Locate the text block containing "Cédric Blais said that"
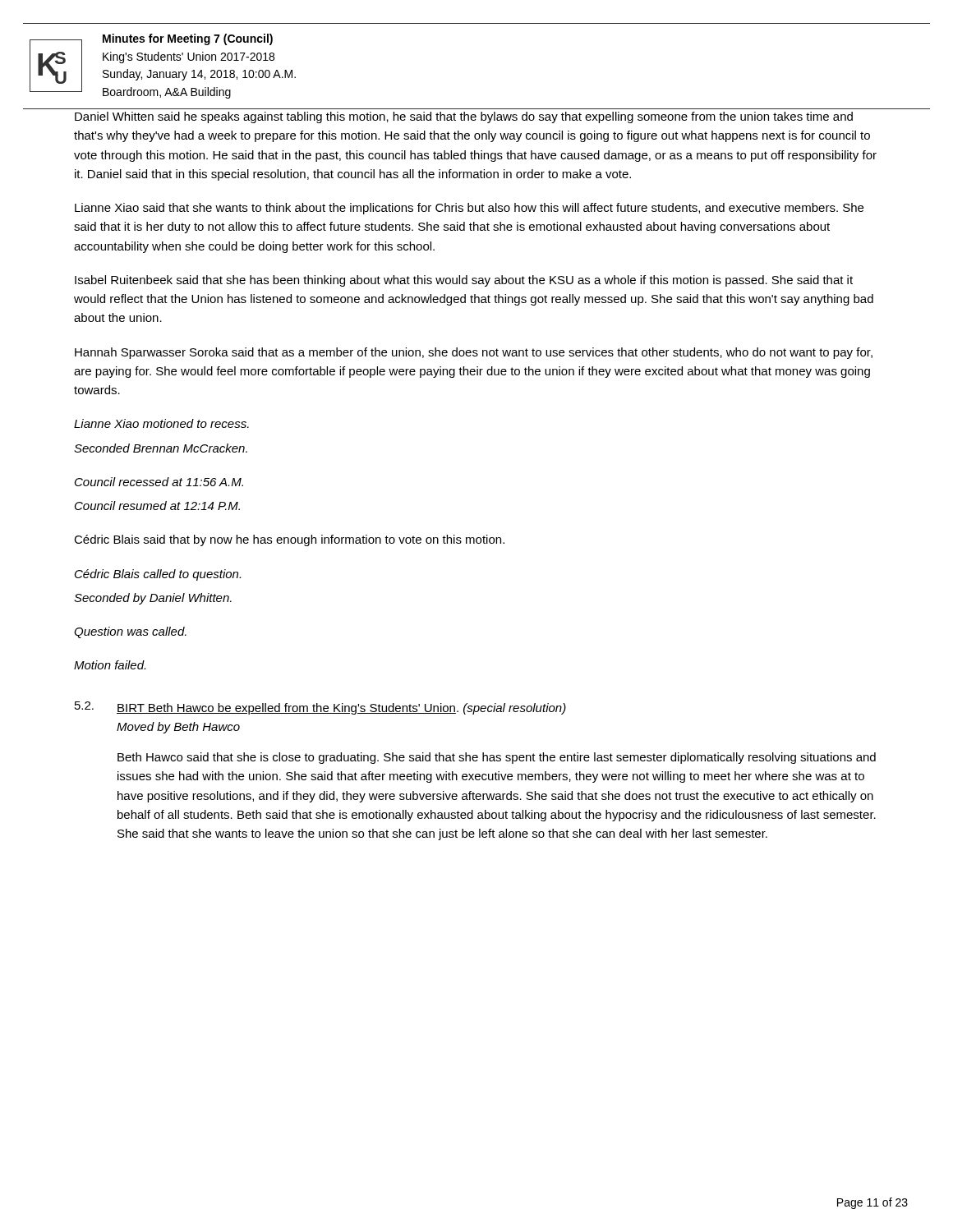The height and width of the screenshot is (1232, 953). 290,539
